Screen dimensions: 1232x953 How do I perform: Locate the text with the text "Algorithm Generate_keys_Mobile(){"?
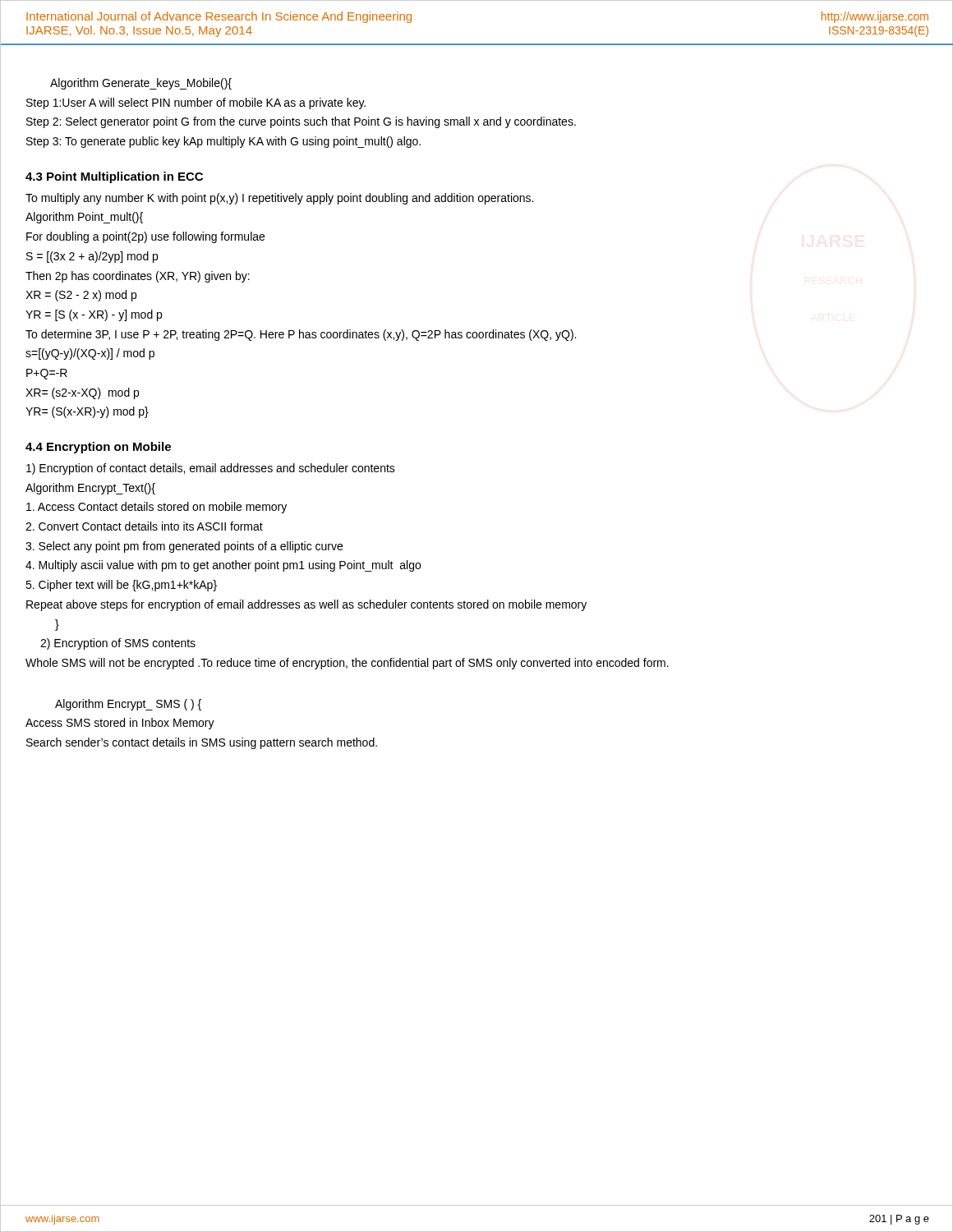coord(141,83)
